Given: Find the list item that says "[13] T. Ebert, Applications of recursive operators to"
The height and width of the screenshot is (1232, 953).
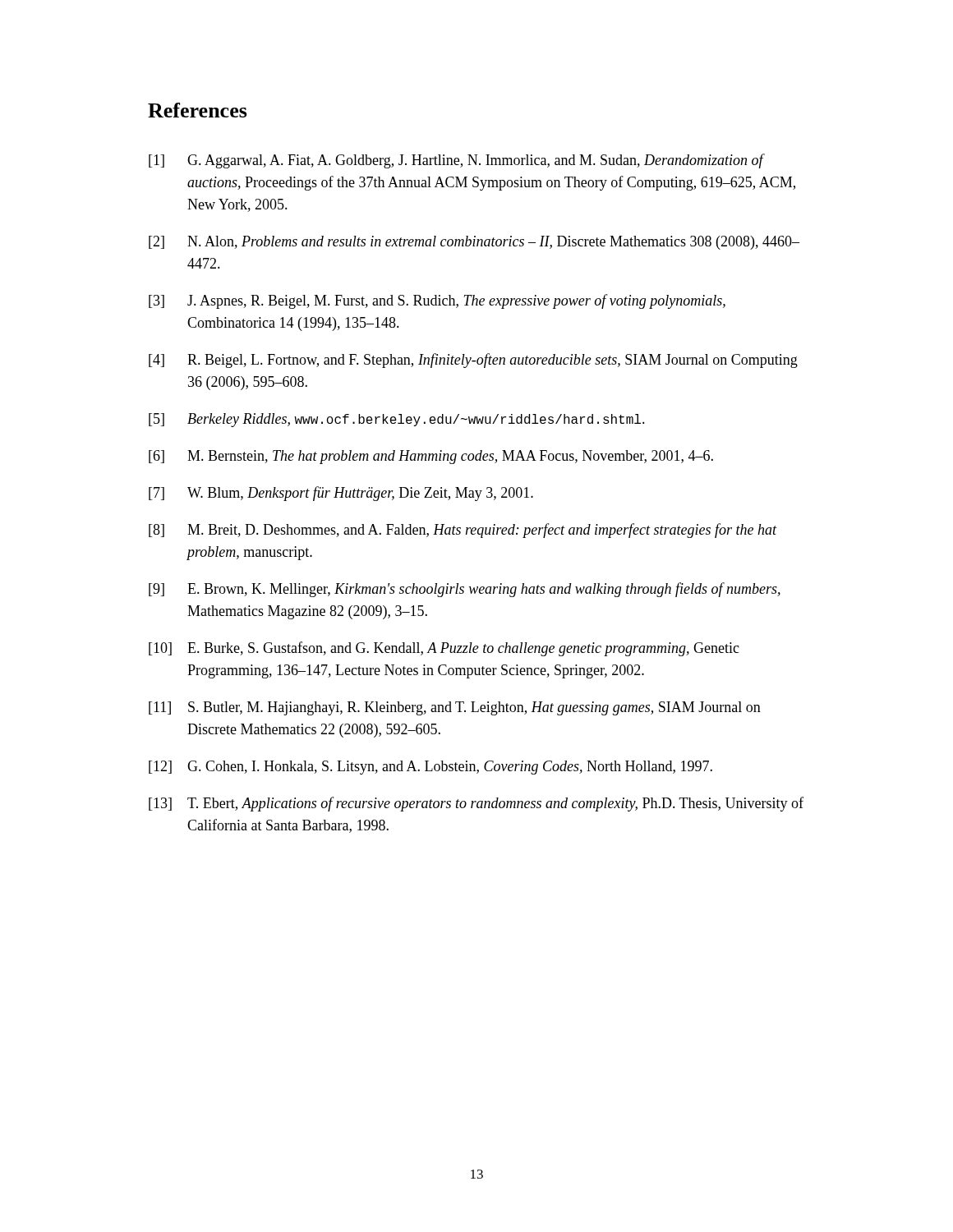Looking at the screenshot, I should pos(476,815).
